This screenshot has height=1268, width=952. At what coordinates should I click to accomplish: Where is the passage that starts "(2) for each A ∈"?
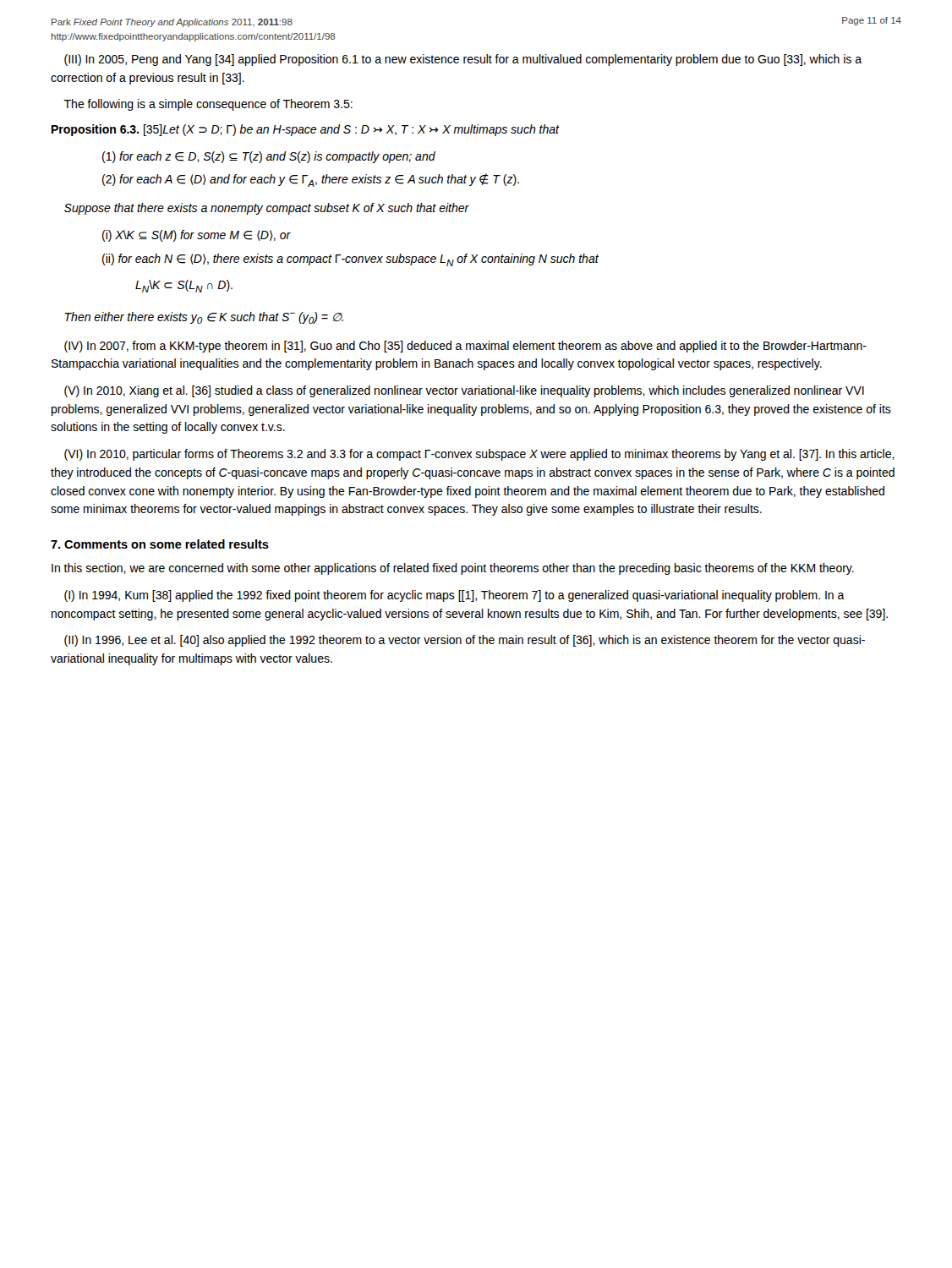(x=311, y=181)
